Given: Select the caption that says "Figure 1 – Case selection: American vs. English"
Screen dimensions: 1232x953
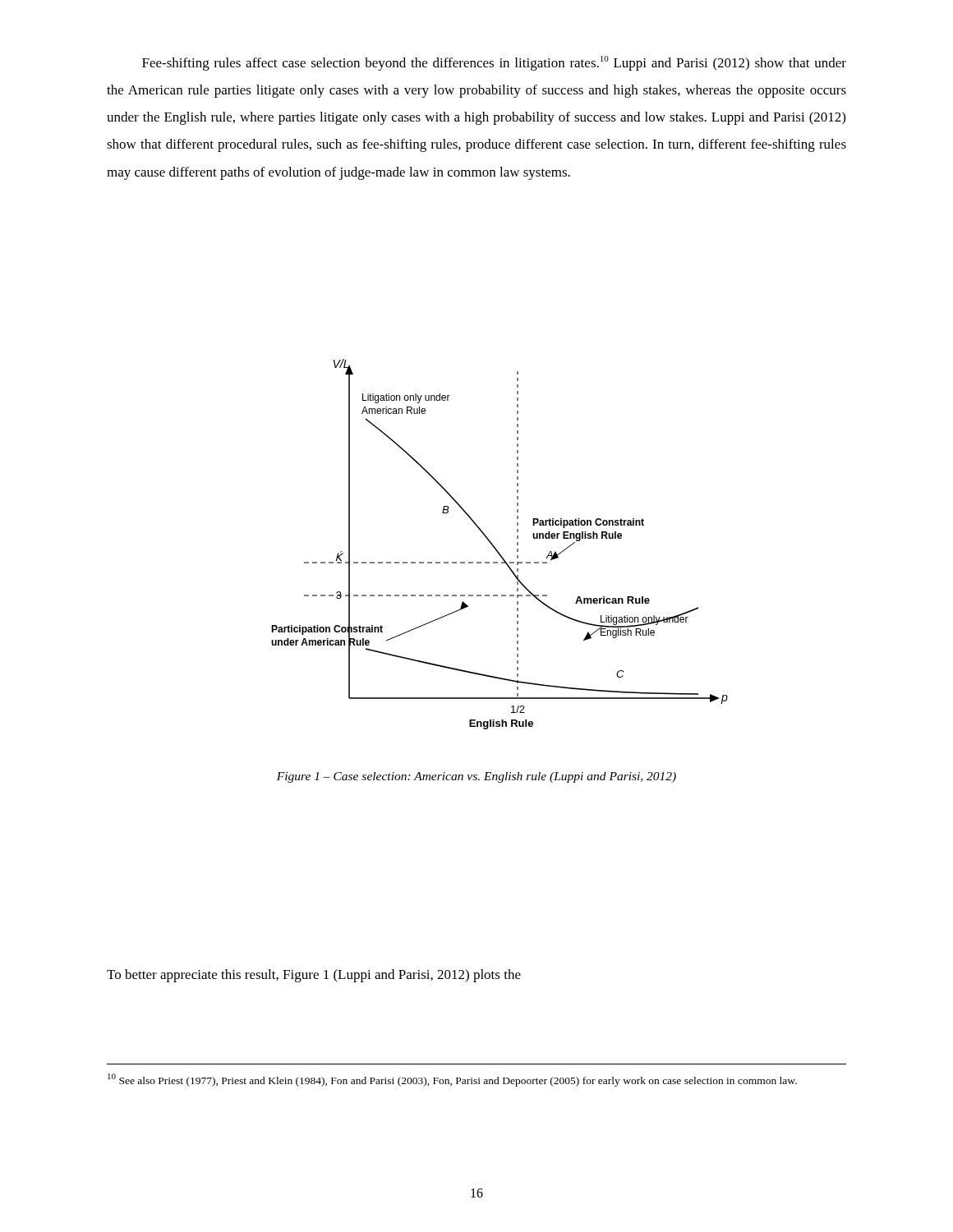Looking at the screenshot, I should tap(476, 776).
